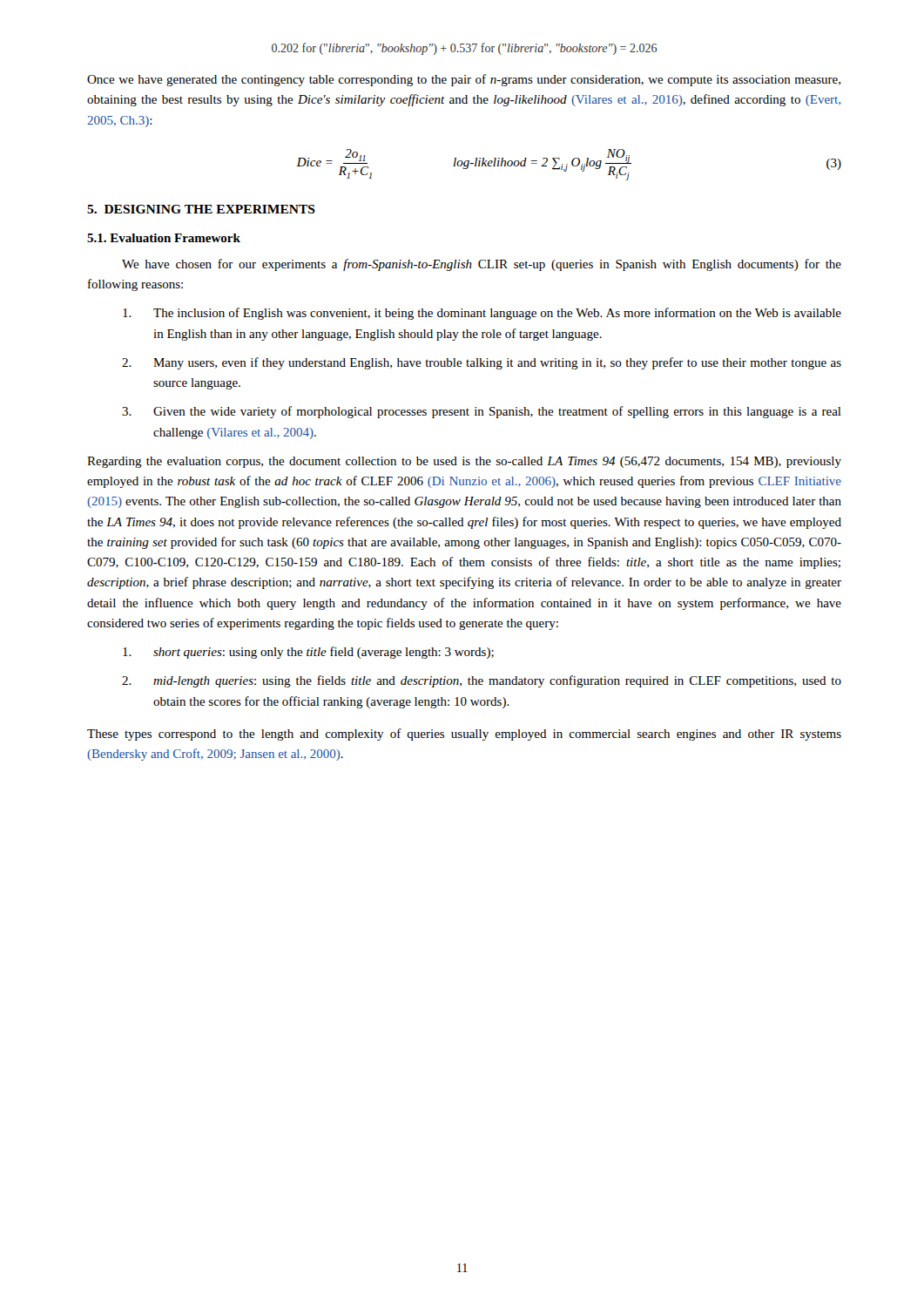Navigate to the element starting "Once we have generated the contingency table corresponding"
The image size is (924, 1307).
(x=464, y=100)
